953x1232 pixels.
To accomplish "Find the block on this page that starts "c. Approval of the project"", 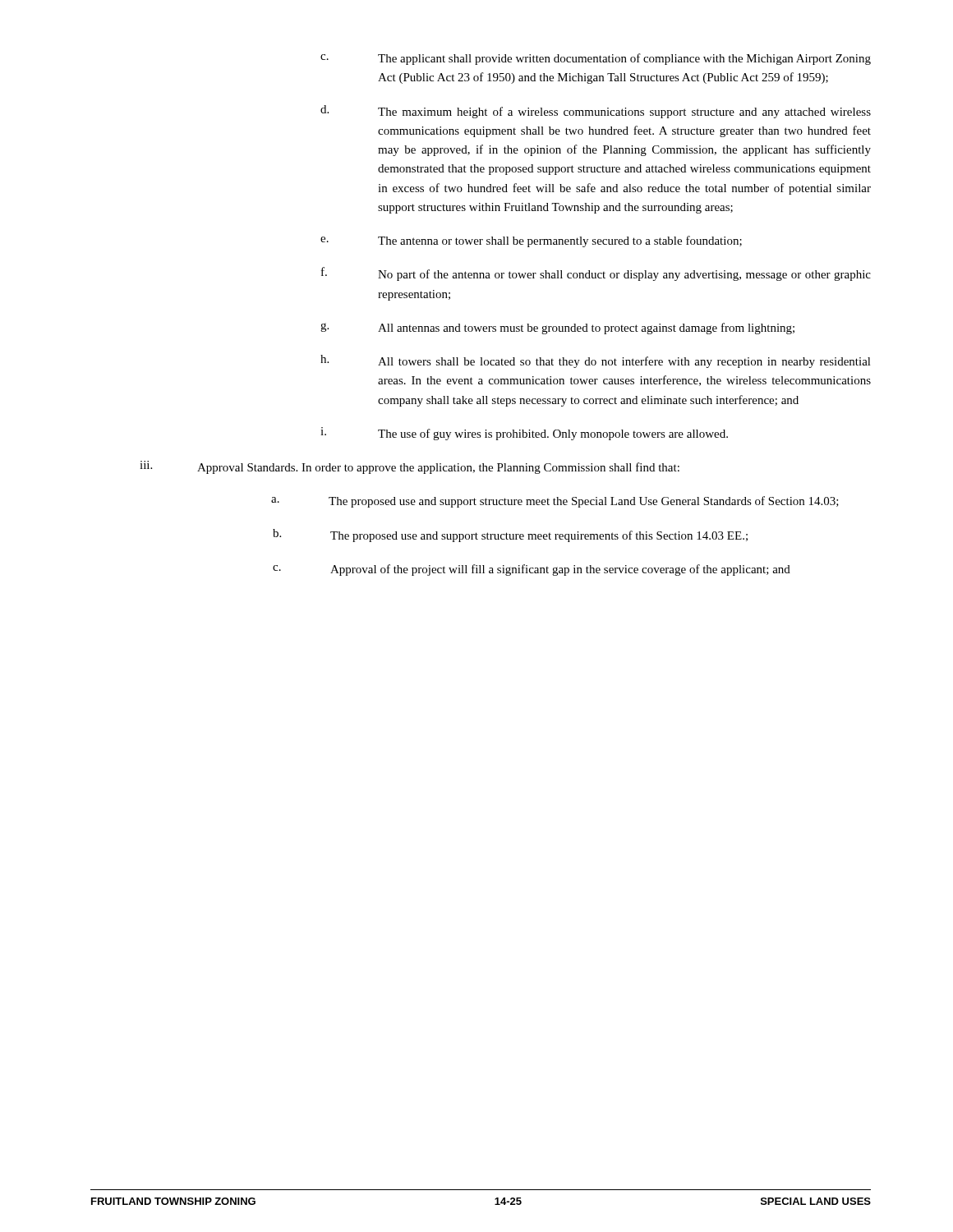I will [x=571, y=569].
